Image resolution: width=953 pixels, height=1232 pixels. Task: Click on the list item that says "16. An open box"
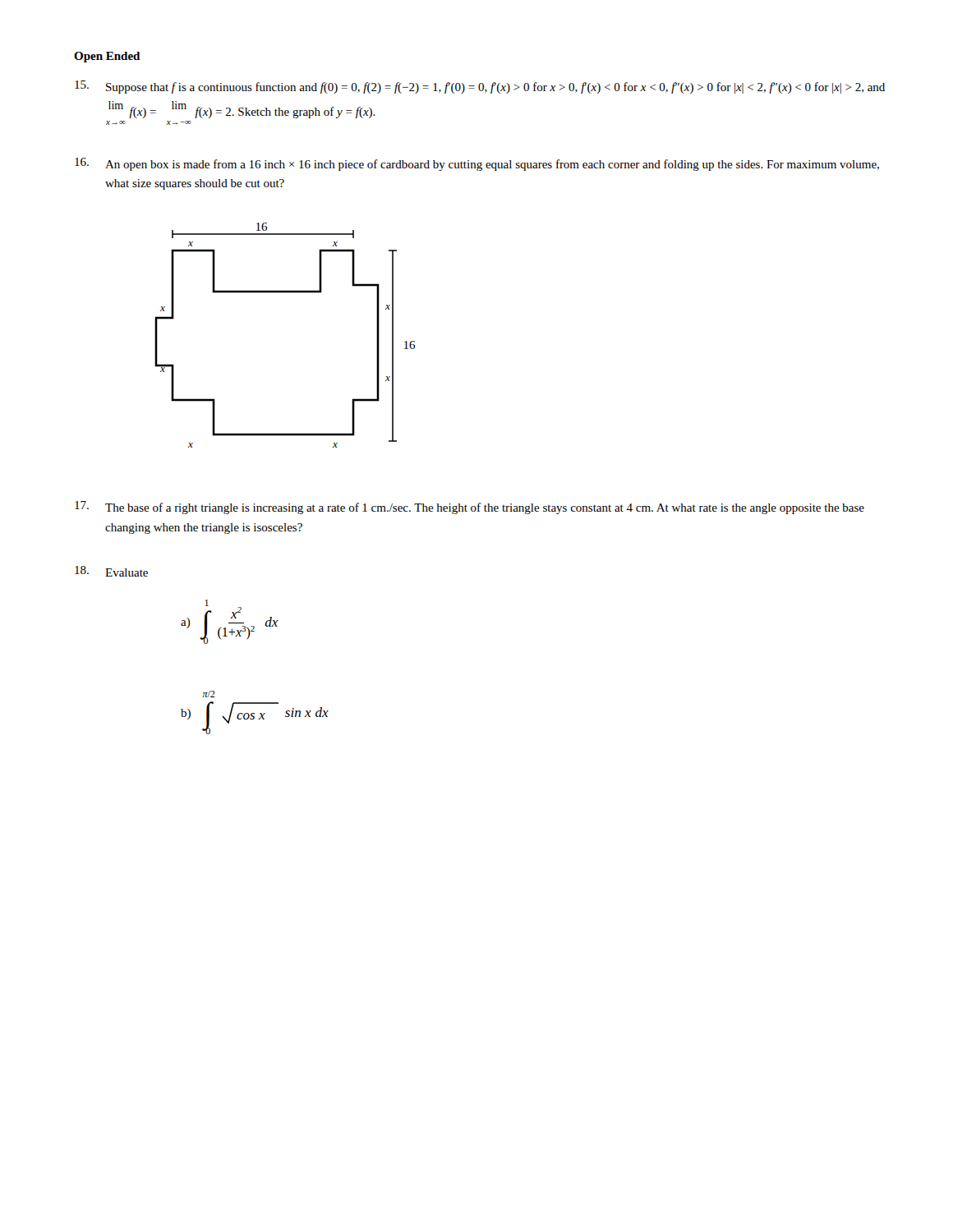(x=481, y=174)
